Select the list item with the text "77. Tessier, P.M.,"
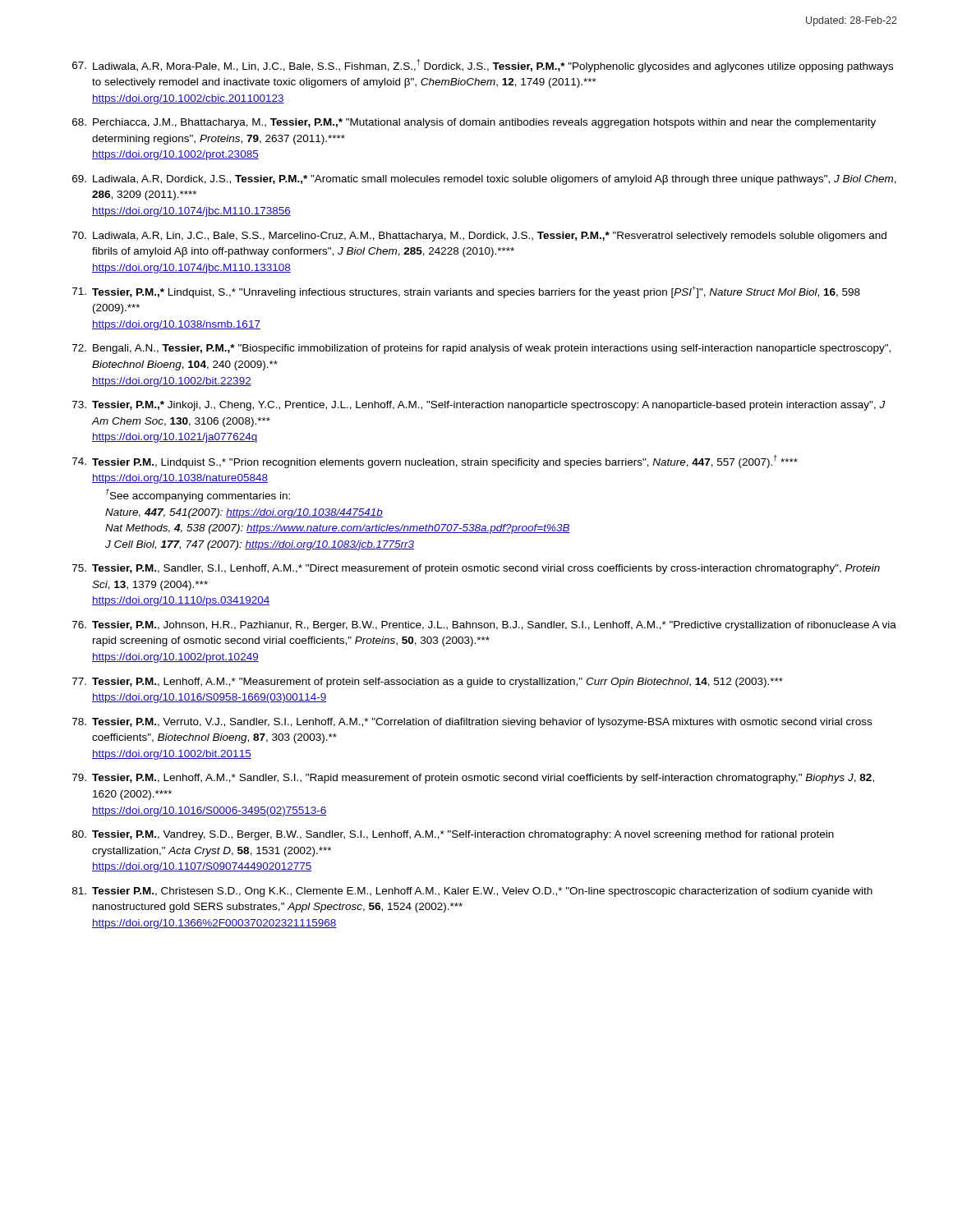The height and width of the screenshot is (1232, 953). (x=476, y=689)
